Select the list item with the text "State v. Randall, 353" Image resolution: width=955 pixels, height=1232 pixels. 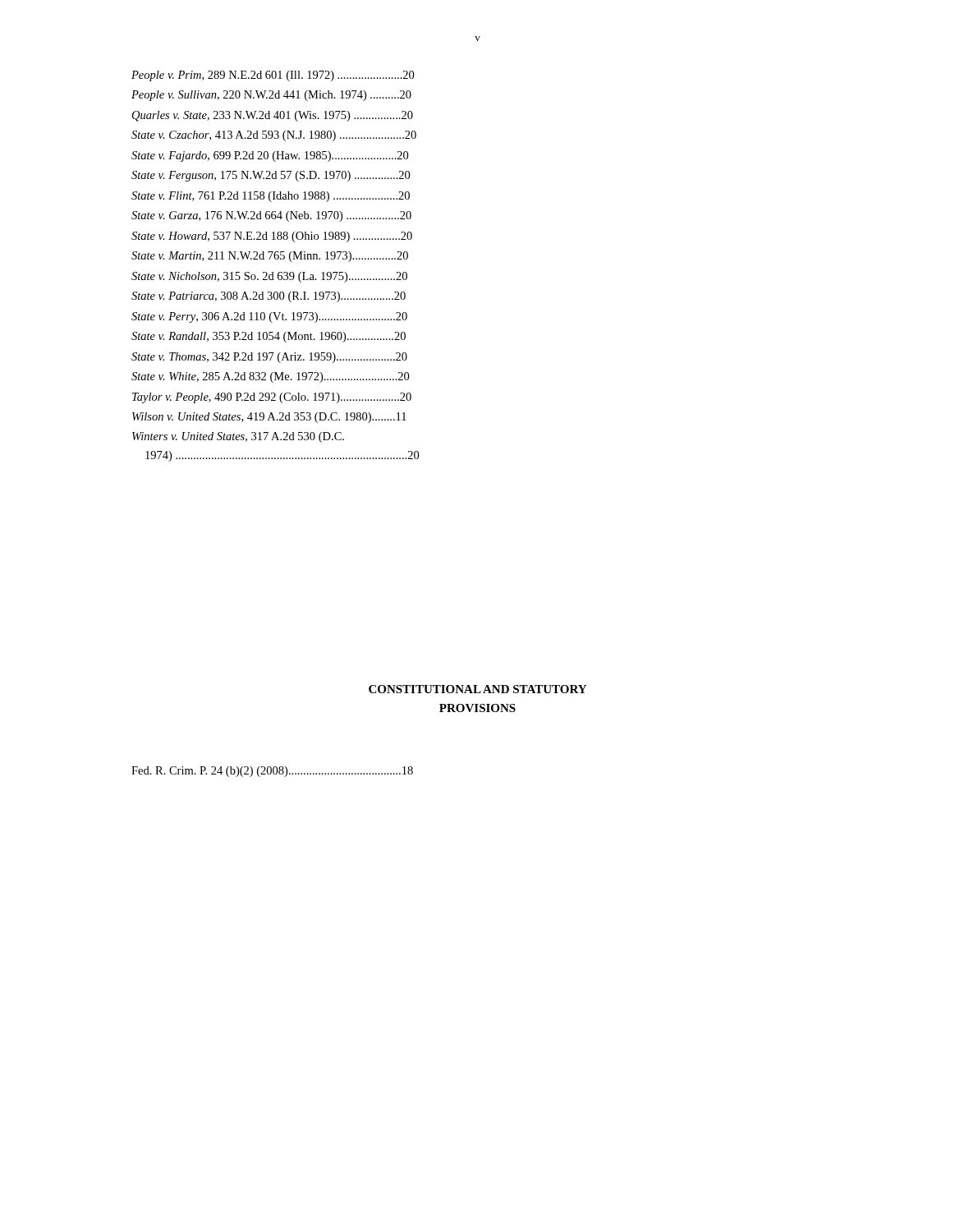pos(269,337)
